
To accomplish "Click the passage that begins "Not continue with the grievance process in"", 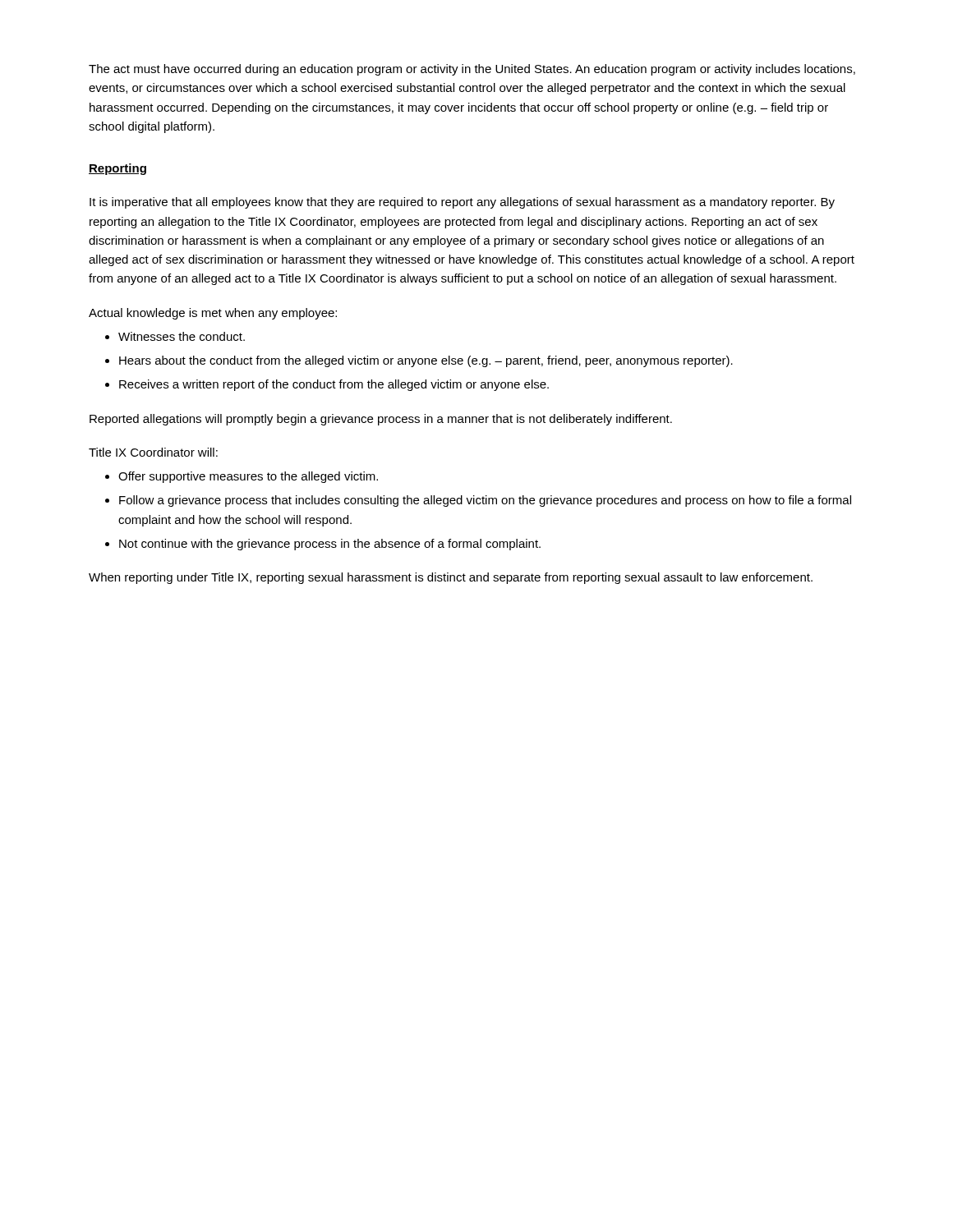I will click(476, 543).
